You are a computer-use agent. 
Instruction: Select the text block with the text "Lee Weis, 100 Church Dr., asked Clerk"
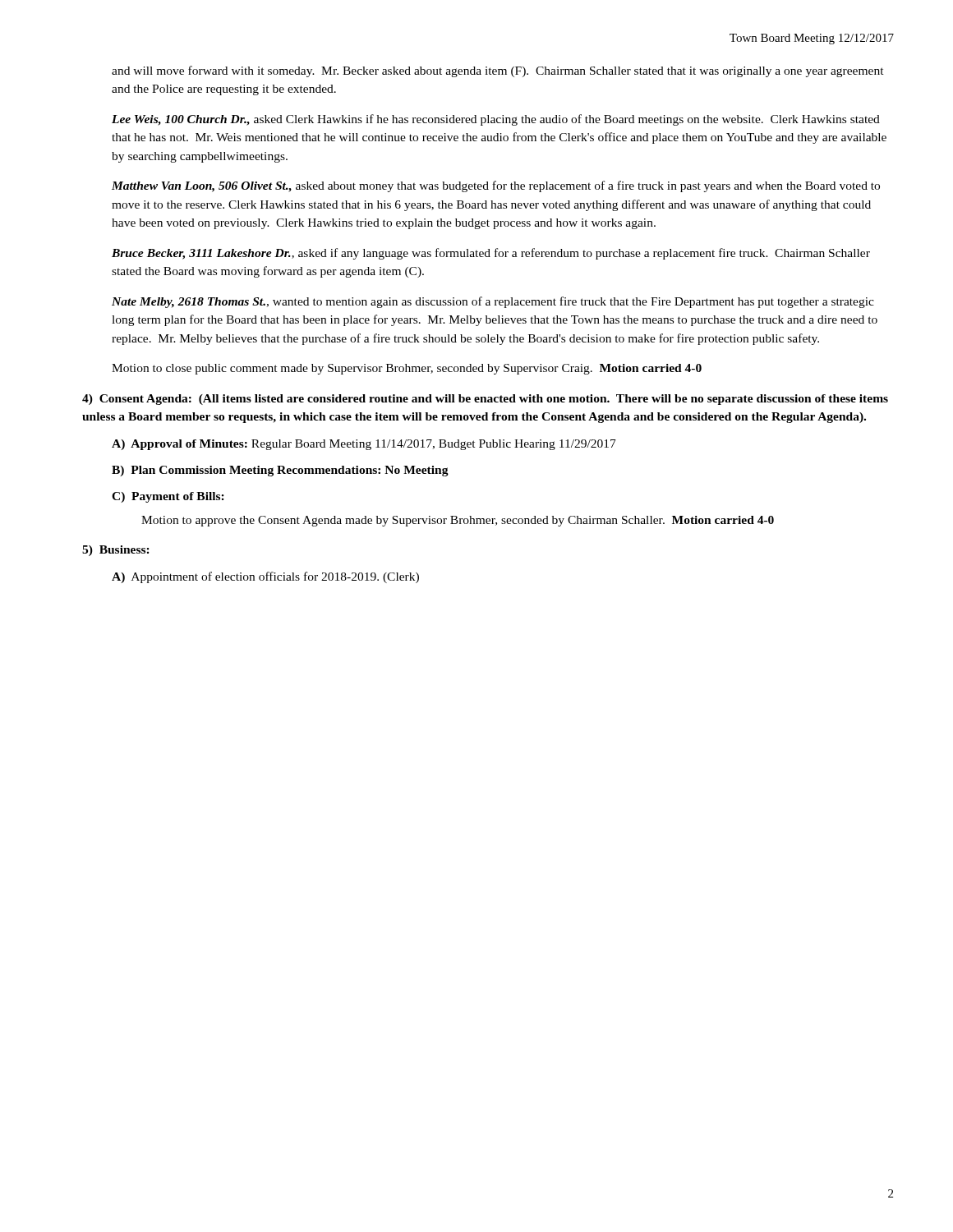[499, 137]
